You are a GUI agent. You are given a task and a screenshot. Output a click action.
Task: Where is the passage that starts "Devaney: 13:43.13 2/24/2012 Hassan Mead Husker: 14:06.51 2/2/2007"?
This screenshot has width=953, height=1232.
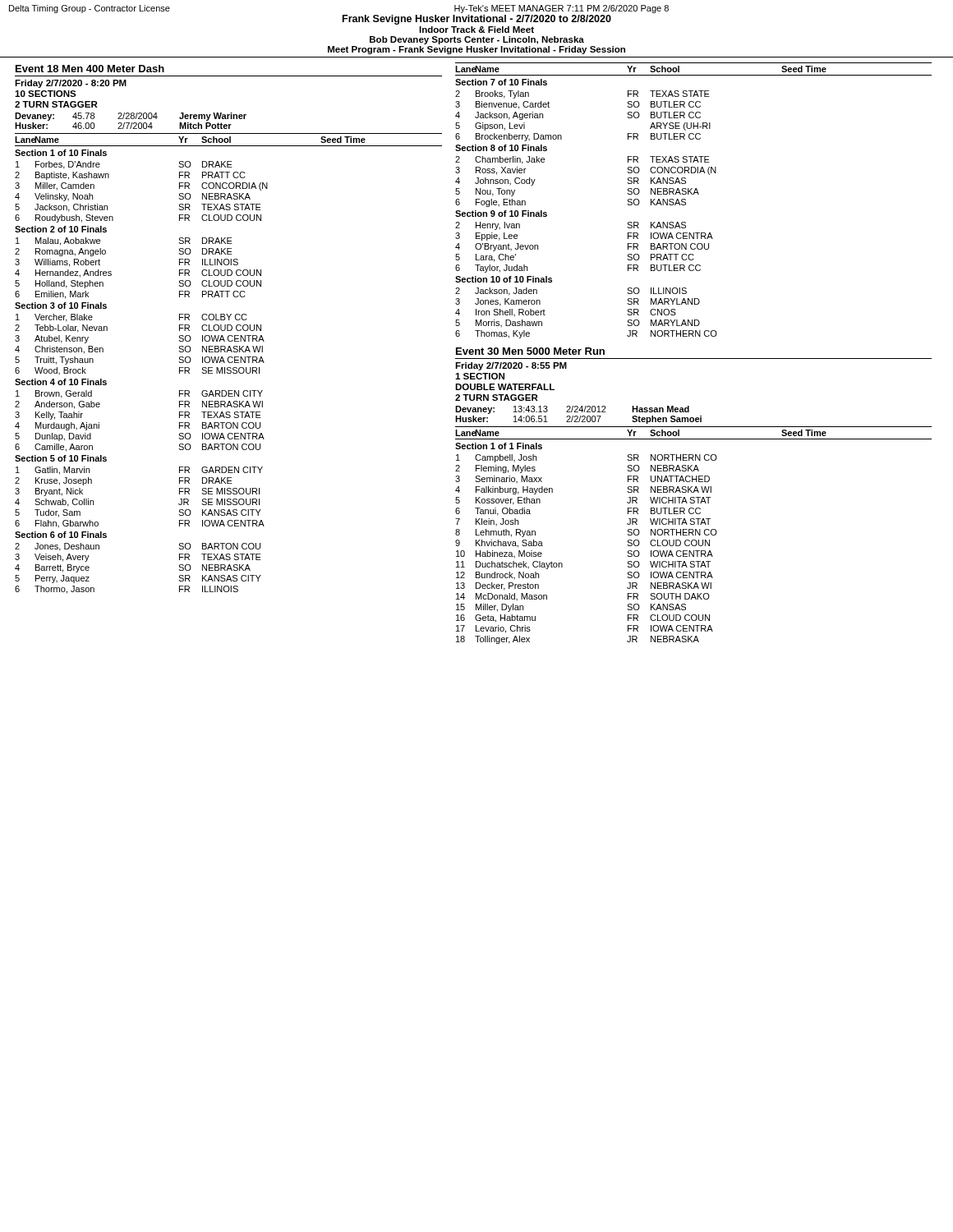tap(693, 414)
